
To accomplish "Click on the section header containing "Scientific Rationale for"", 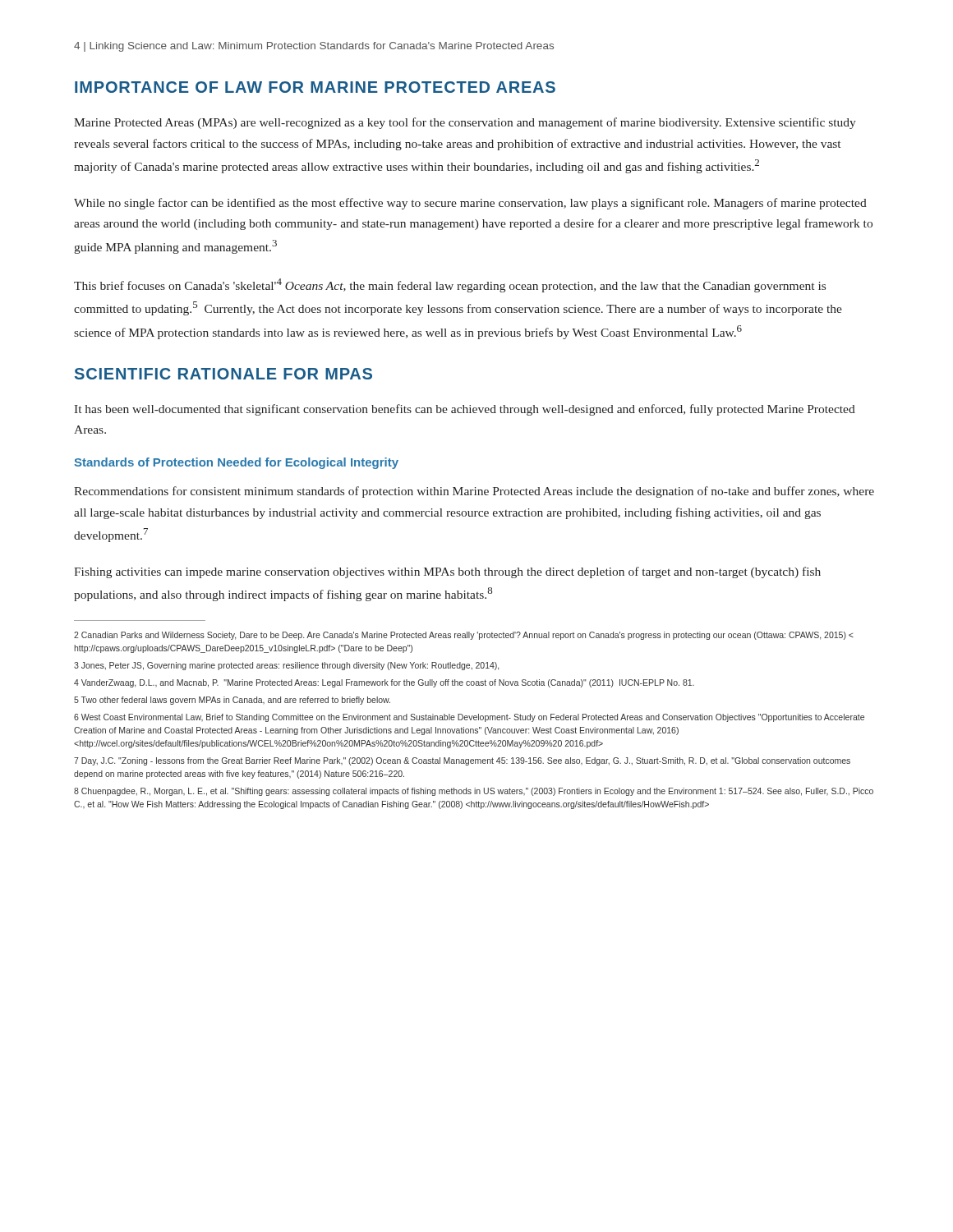I will click(224, 374).
